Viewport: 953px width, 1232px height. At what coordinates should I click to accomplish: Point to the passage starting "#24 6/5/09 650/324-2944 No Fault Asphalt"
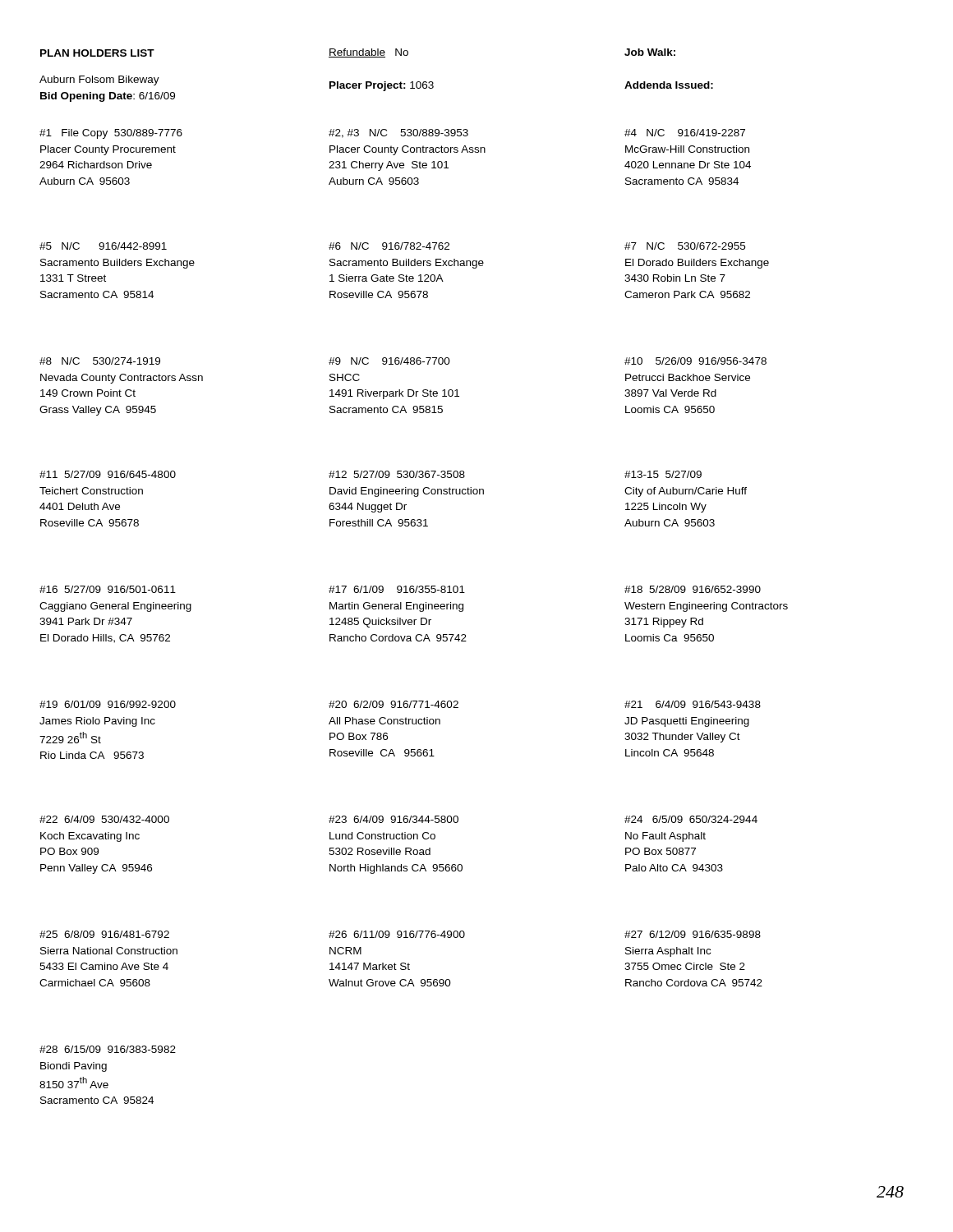pyautogui.click(x=691, y=819)
